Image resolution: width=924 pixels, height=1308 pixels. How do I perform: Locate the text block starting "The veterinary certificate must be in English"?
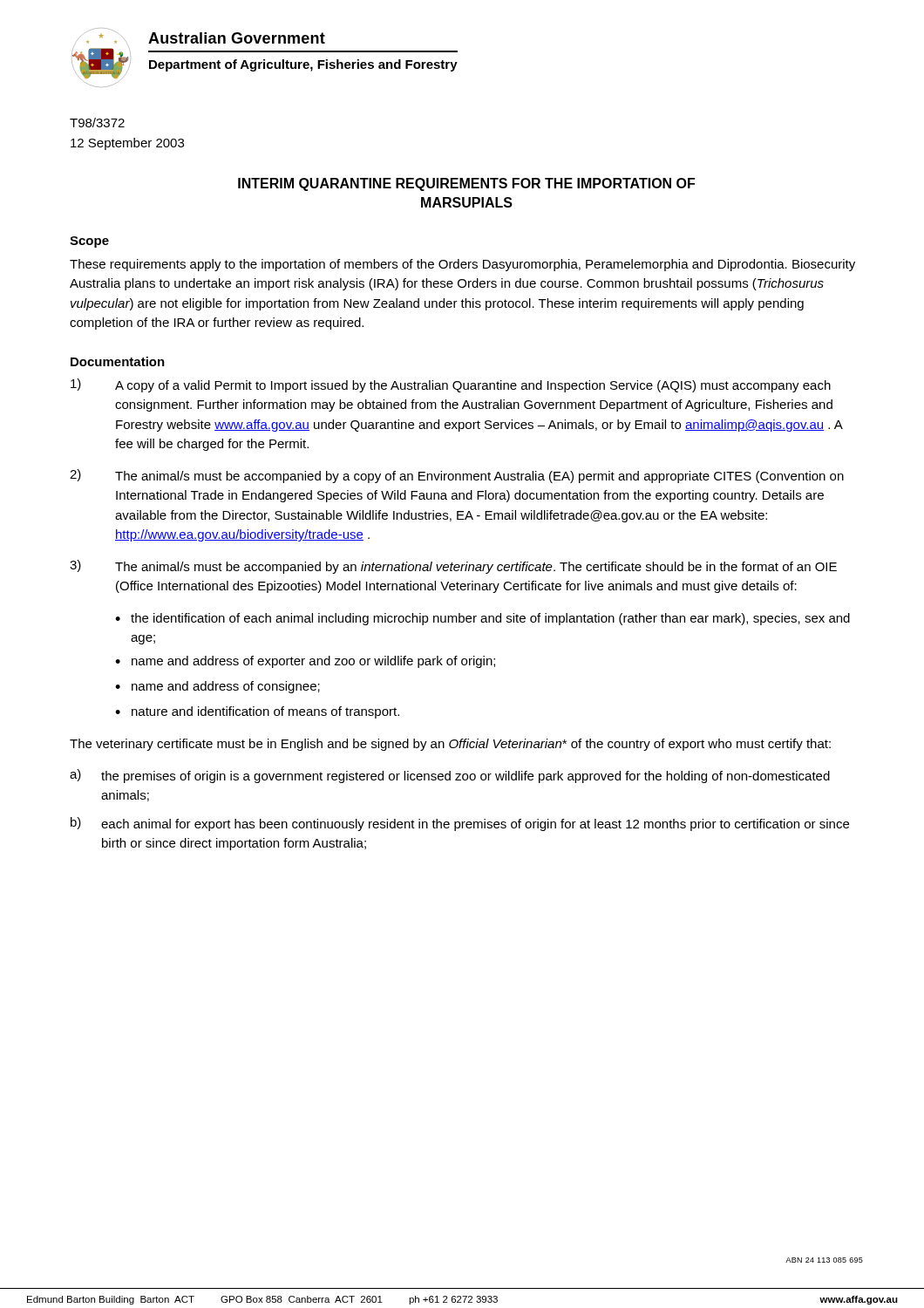coord(451,744)
